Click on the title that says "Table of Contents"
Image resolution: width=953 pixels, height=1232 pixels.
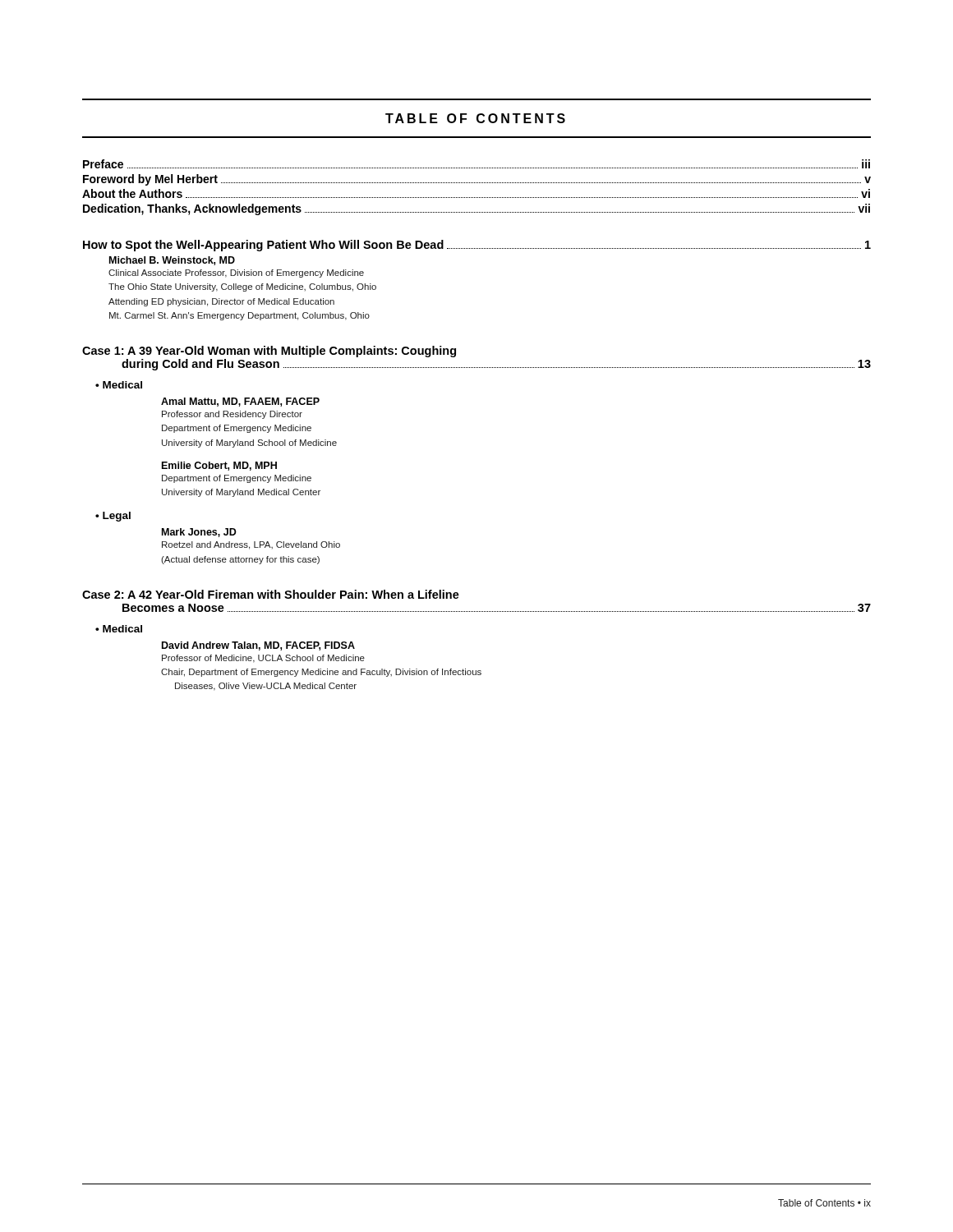476,119
